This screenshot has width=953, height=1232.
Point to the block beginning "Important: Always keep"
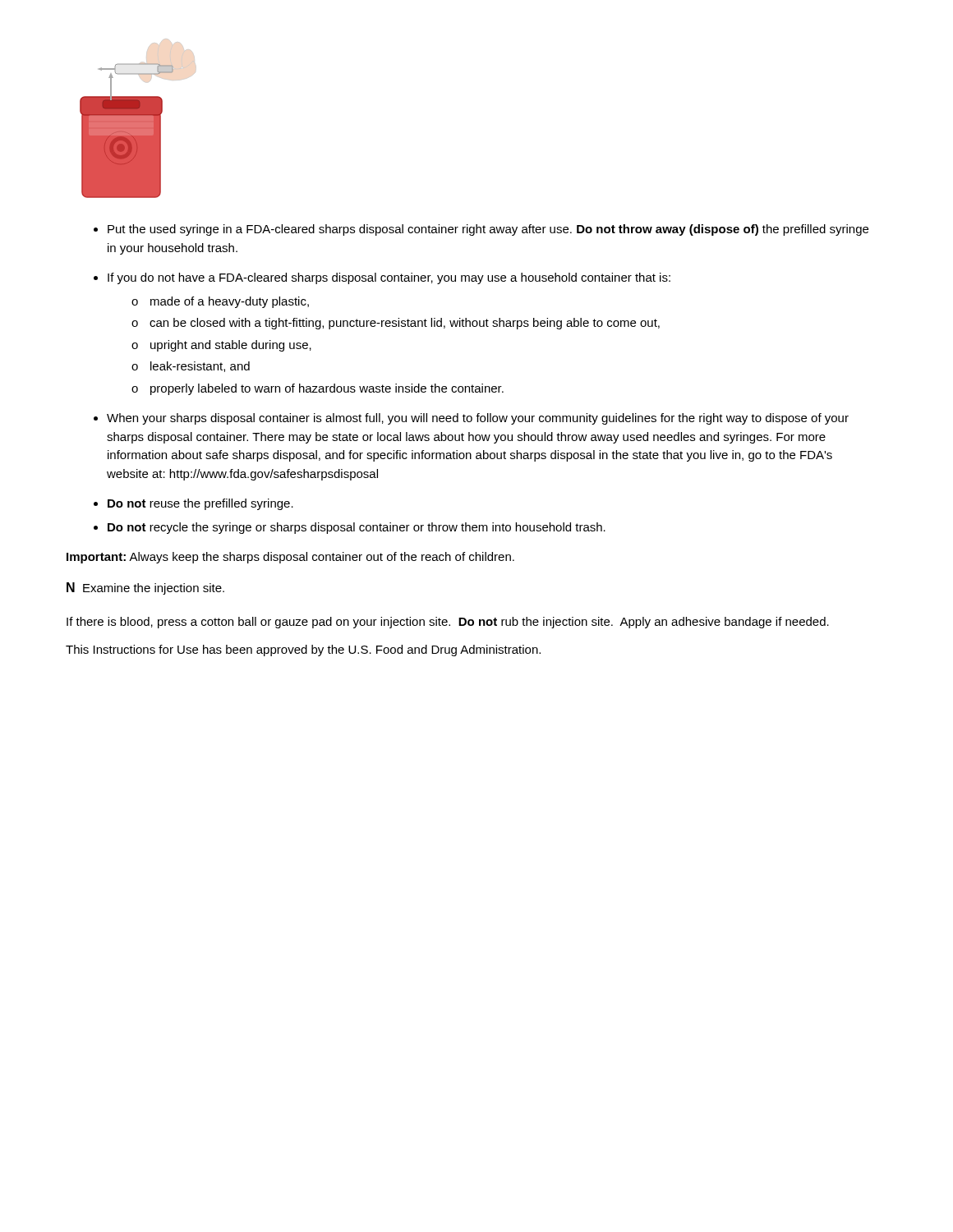[290, 556]
